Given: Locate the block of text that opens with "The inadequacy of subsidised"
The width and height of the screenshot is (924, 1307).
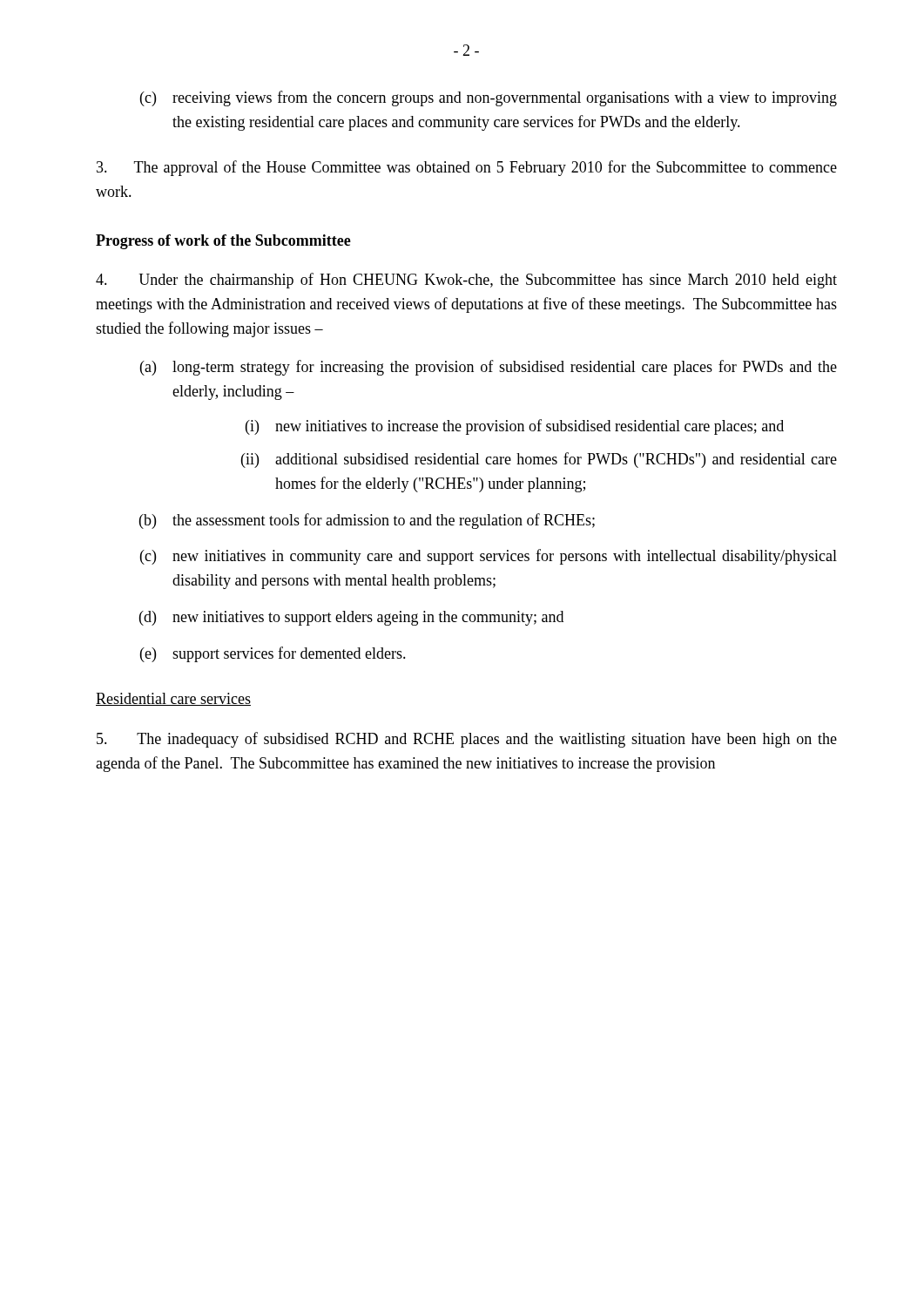Looking at the screenshot, I should point(466,751).
